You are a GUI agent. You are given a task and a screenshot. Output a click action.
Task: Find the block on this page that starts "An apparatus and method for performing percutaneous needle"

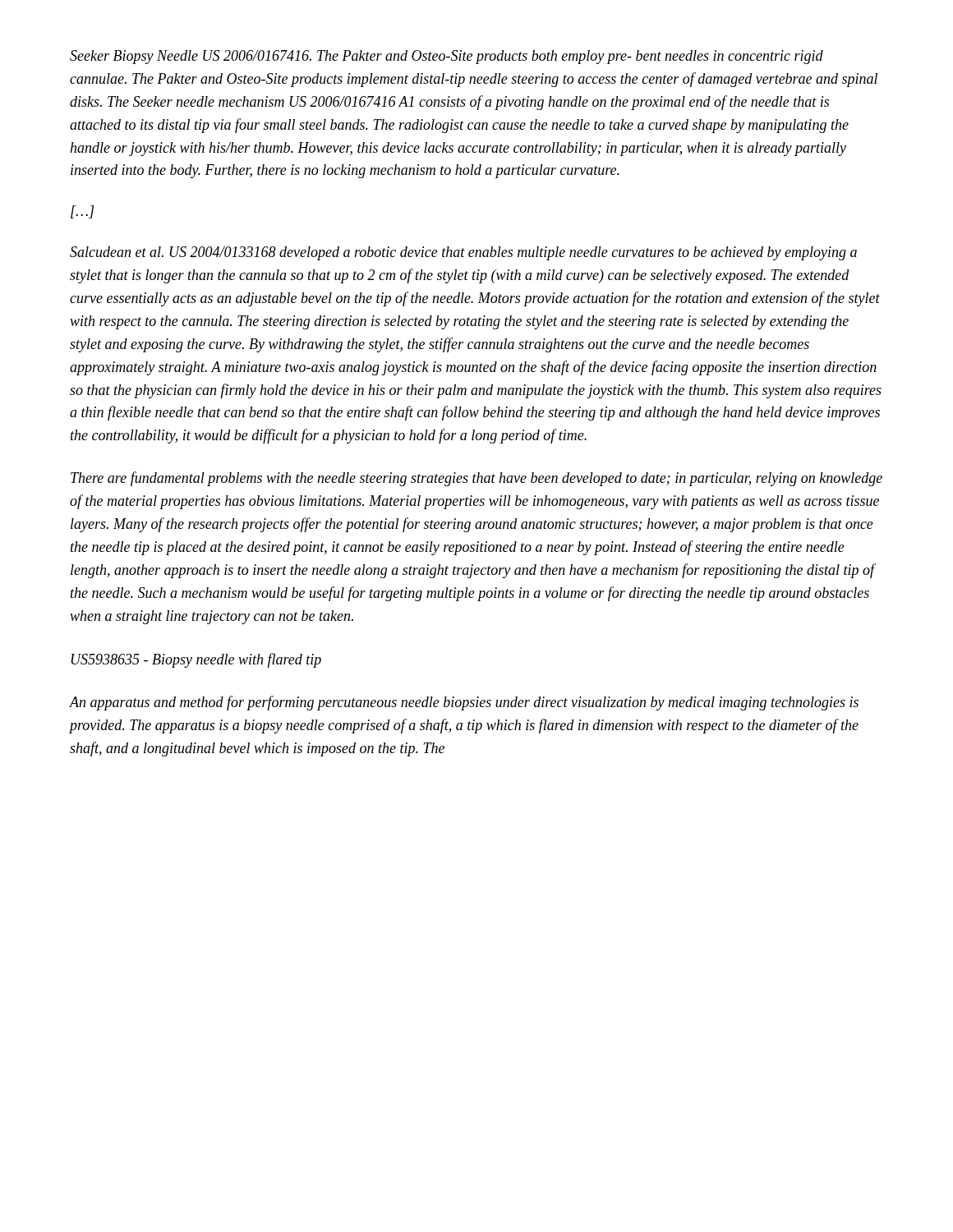point(464,725)
